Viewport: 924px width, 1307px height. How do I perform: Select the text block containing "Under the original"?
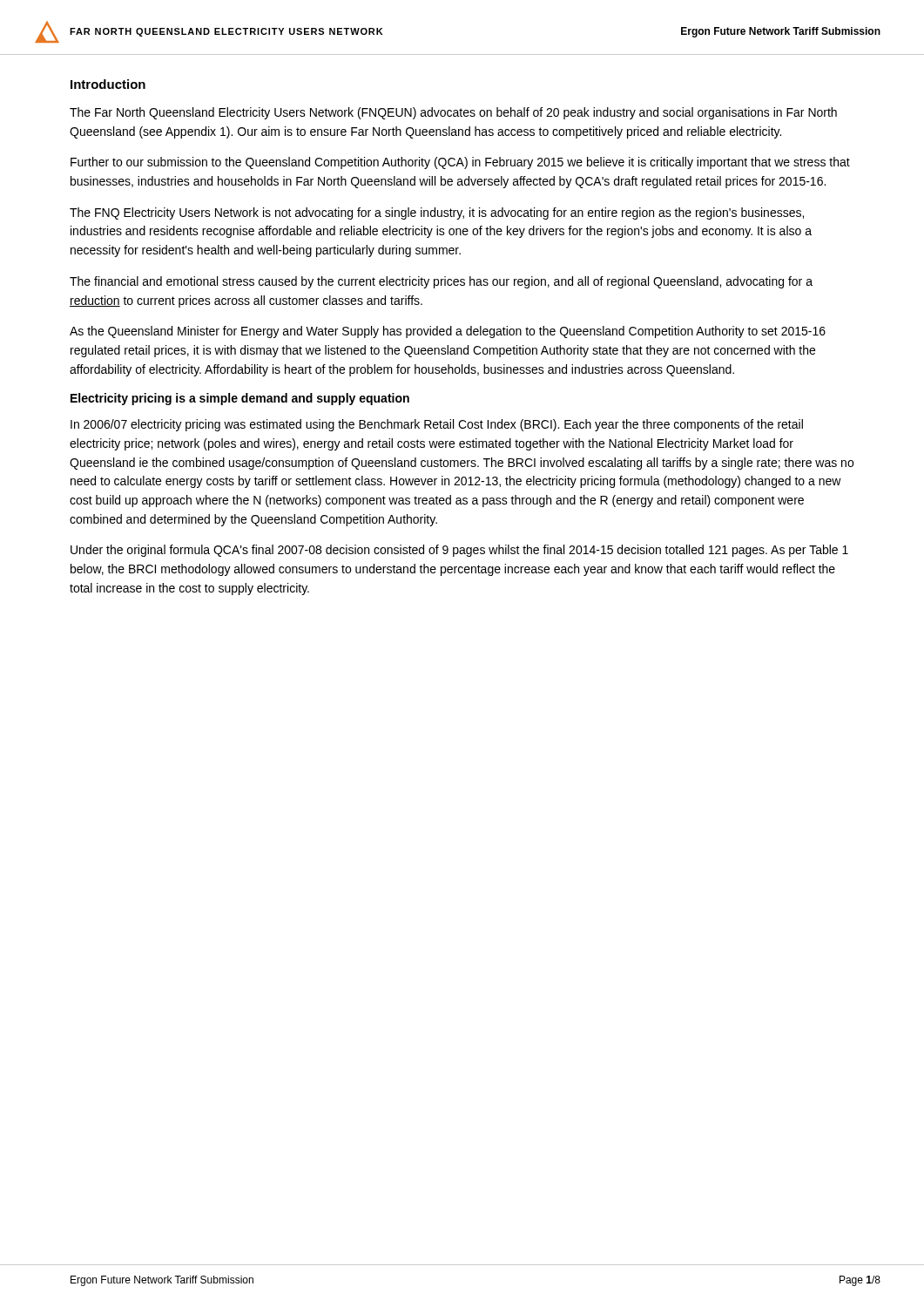tap(459, 569)
